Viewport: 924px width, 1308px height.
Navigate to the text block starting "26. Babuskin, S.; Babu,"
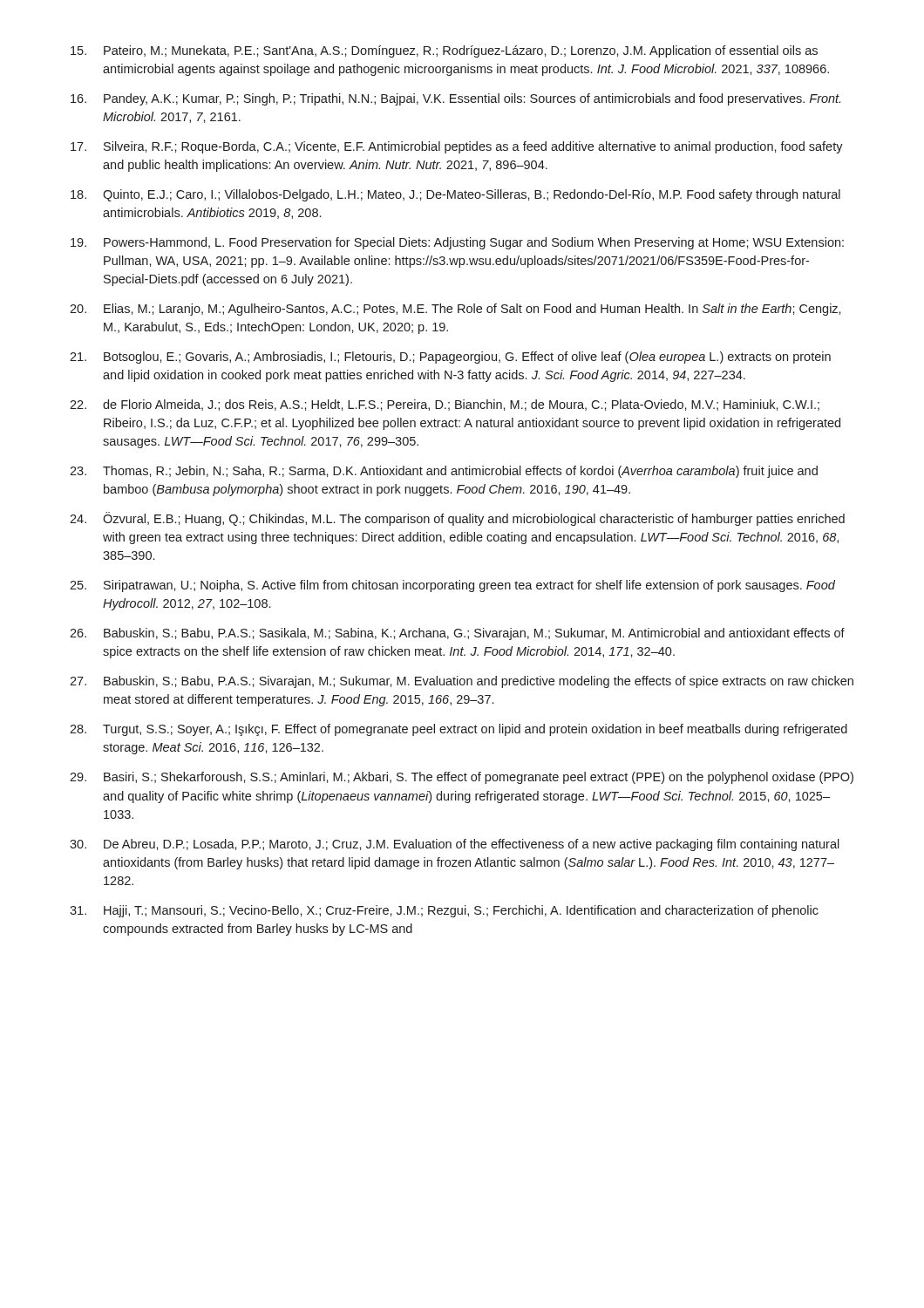coord(462,643)
